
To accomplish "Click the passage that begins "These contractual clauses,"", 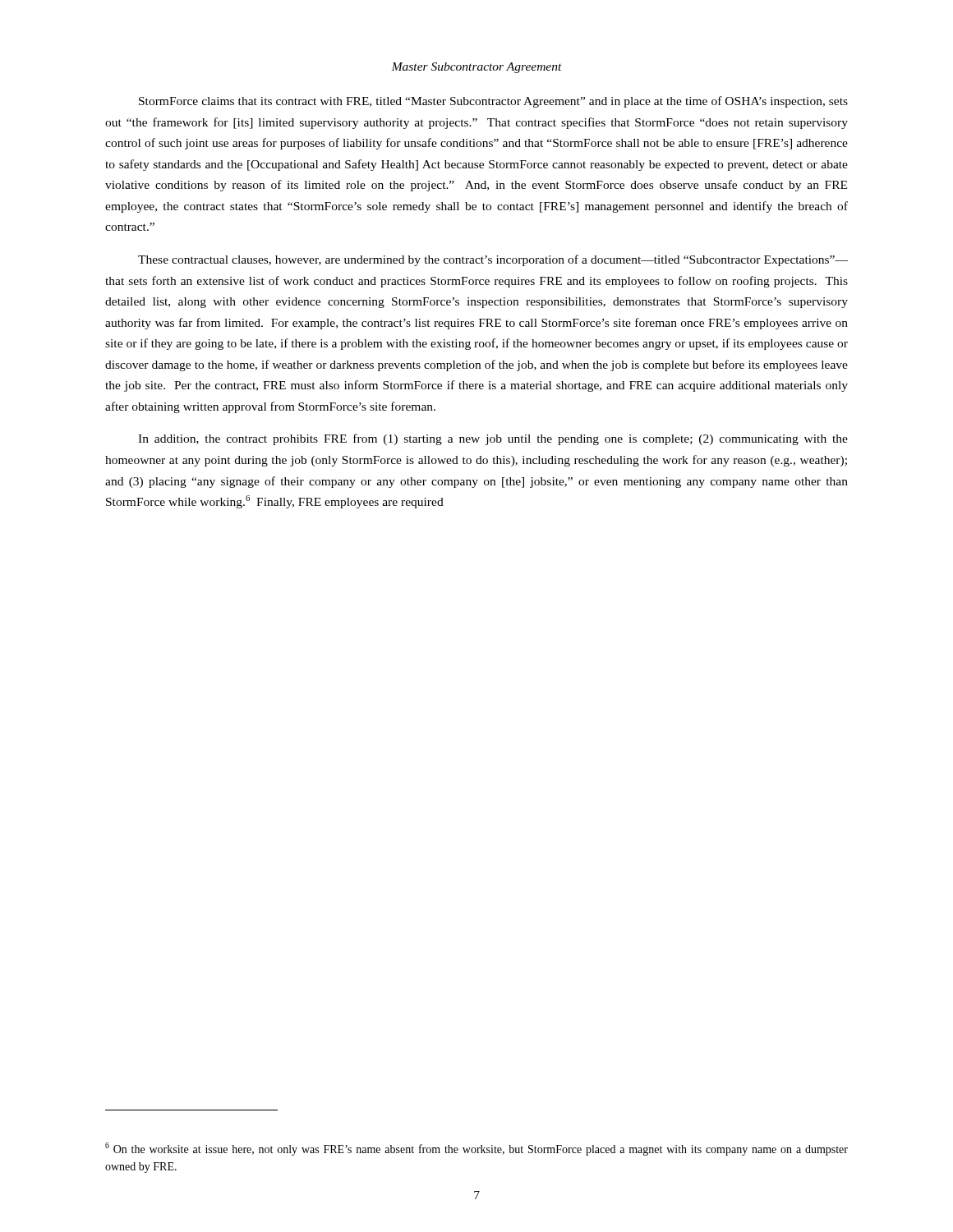I will (476, 333).
